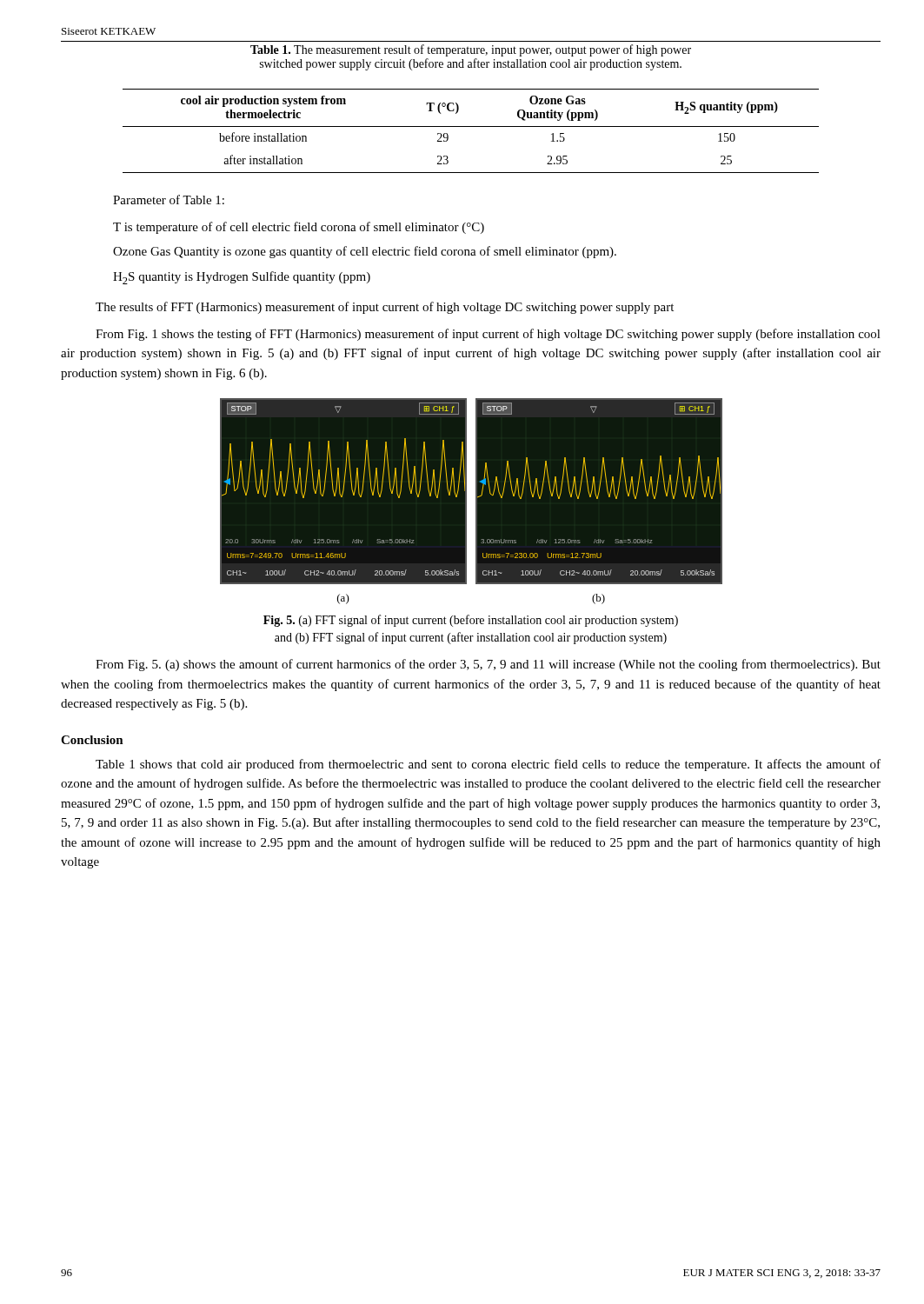Viewport: 924px width, 1304px height.
Task: Locate the region starting "From Fig. 1 shows the testing"
Action: pos(471,353)
